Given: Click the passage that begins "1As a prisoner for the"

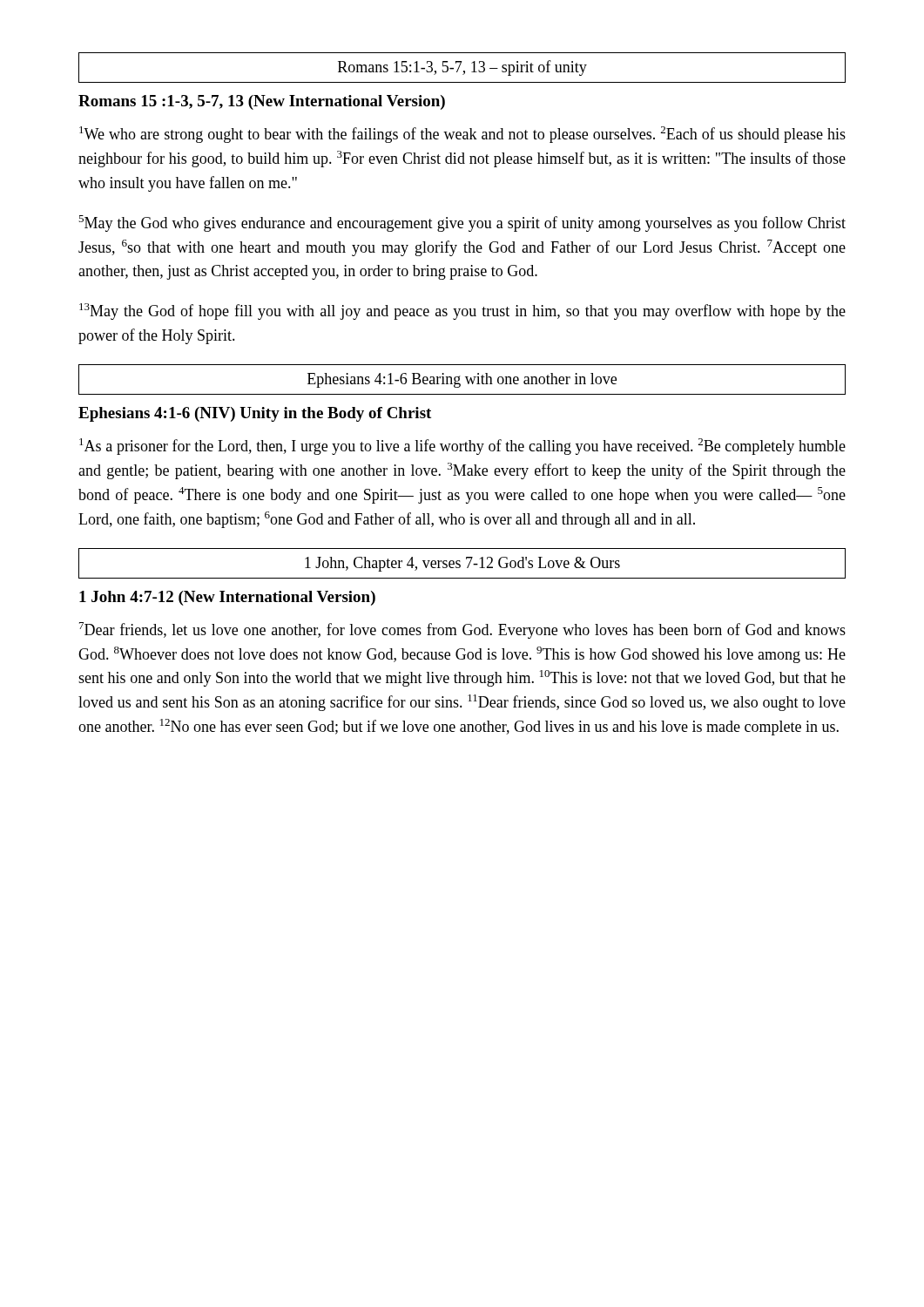Looking at the screenshot, I should click(x=462, y=481).
